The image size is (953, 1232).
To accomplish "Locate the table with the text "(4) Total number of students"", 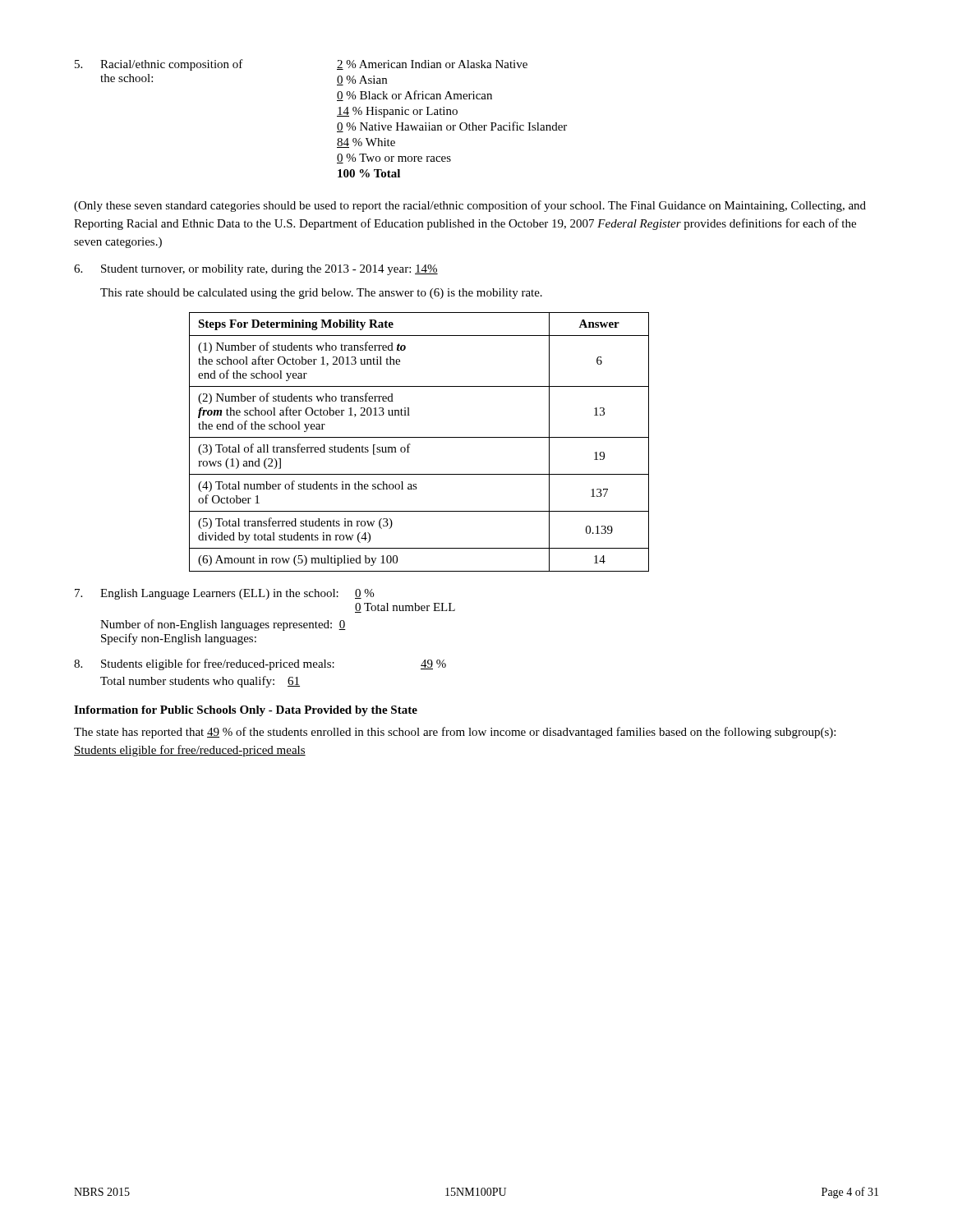I will pos(534,442).
